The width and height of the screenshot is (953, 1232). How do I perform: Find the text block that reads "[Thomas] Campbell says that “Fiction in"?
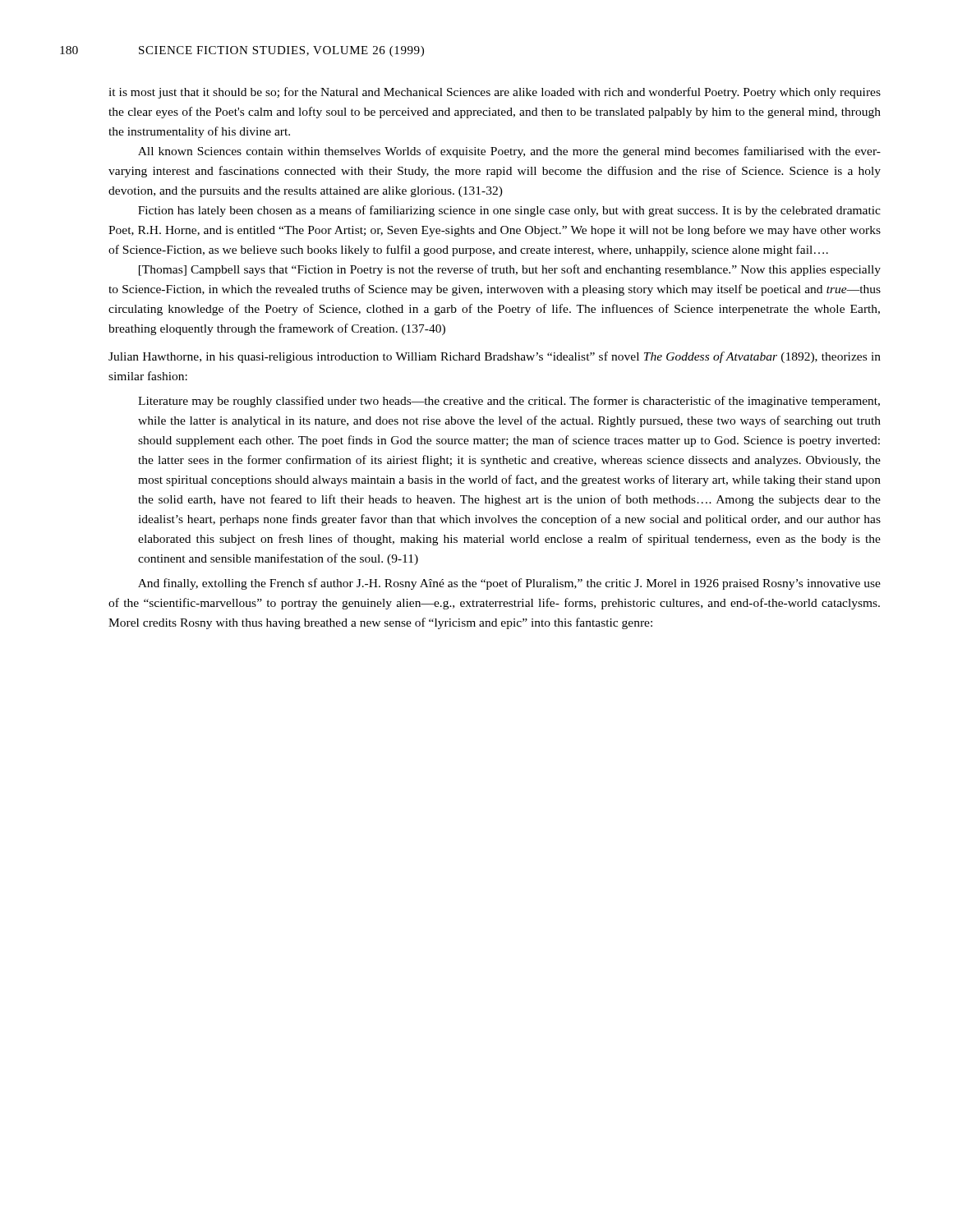click(495, 299)
